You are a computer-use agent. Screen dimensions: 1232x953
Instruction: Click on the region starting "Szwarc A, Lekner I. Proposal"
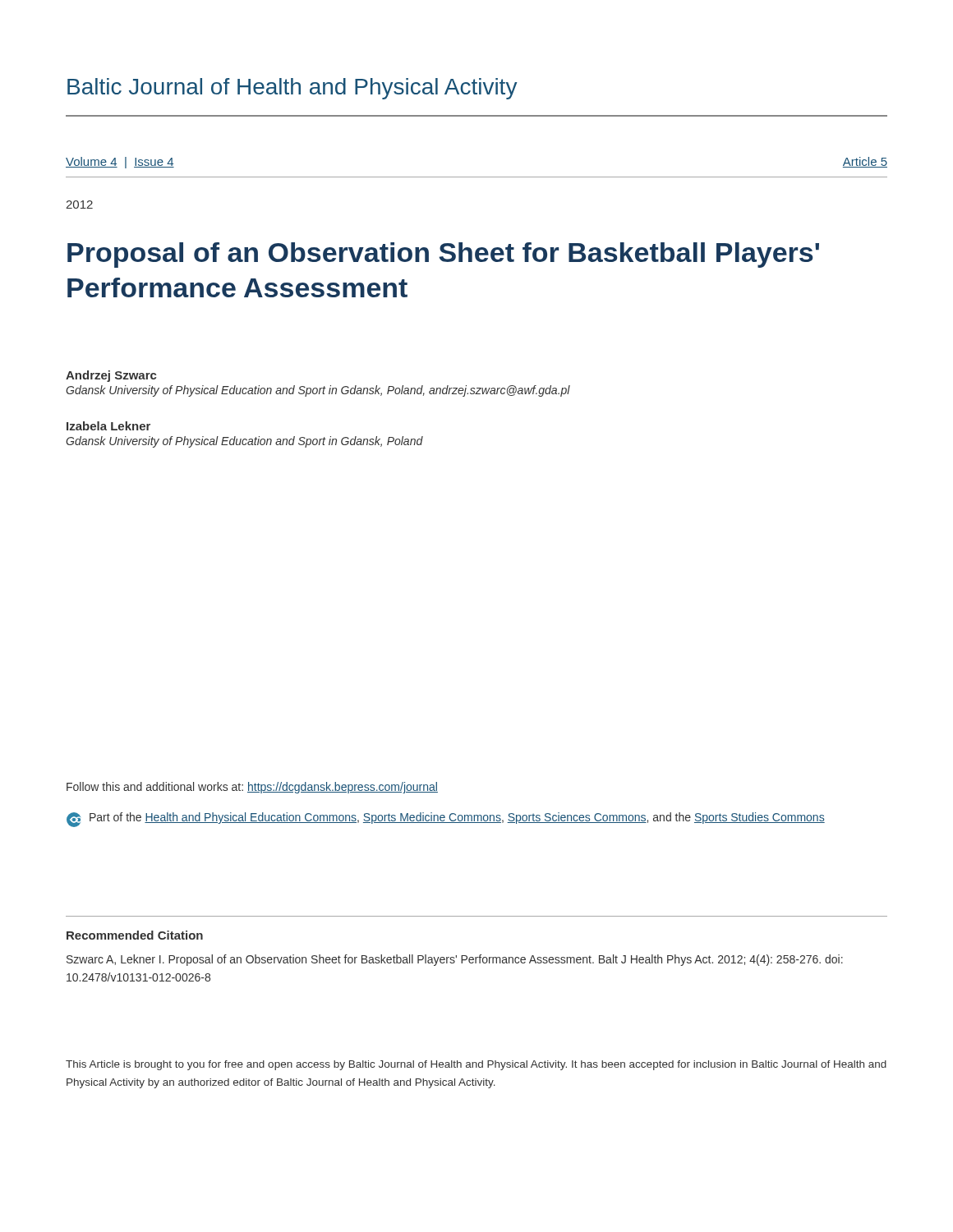pyautogui.click(x=455, y=968)
